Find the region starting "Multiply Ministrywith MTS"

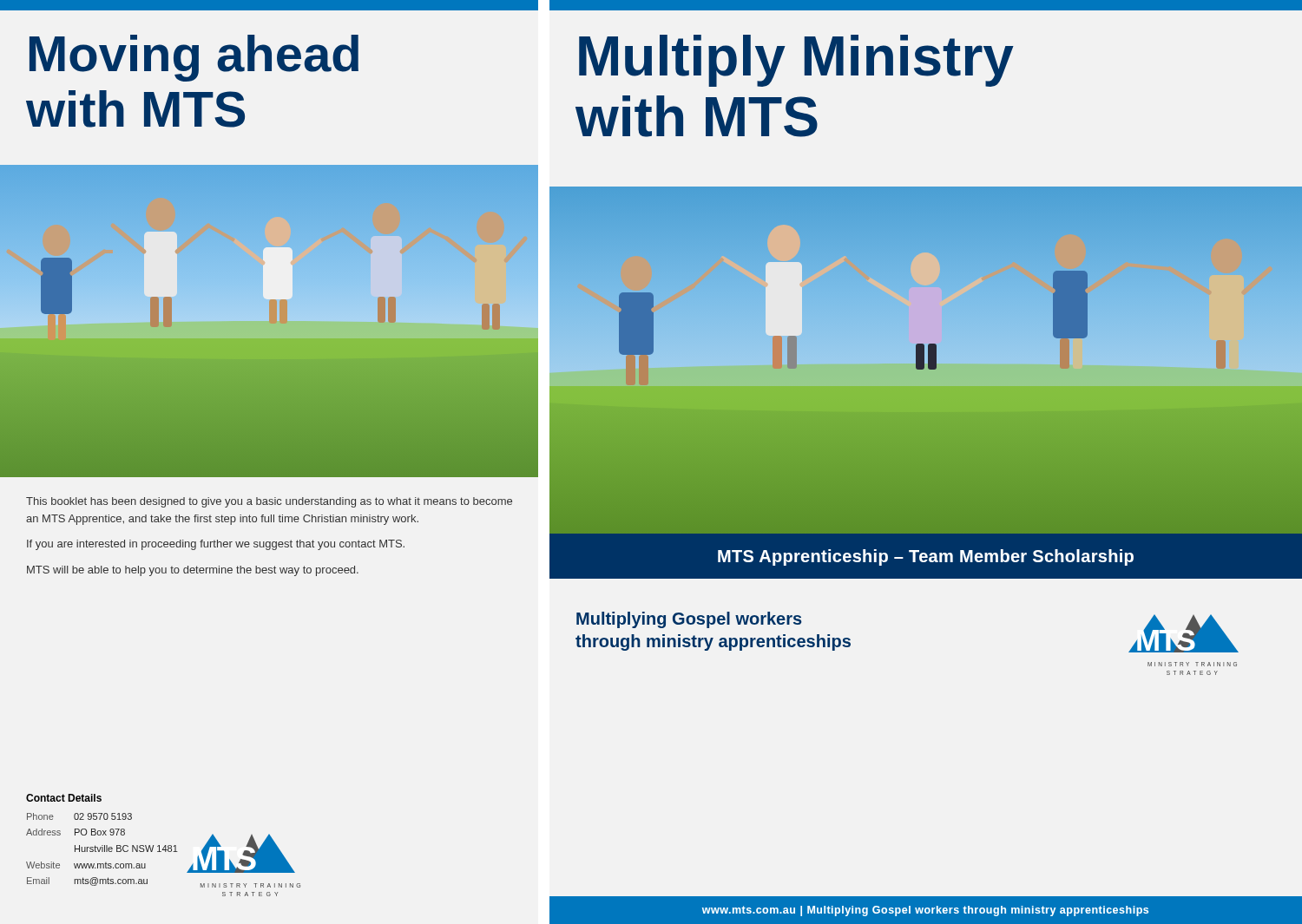pyautogui.click(x=905, y=87)
